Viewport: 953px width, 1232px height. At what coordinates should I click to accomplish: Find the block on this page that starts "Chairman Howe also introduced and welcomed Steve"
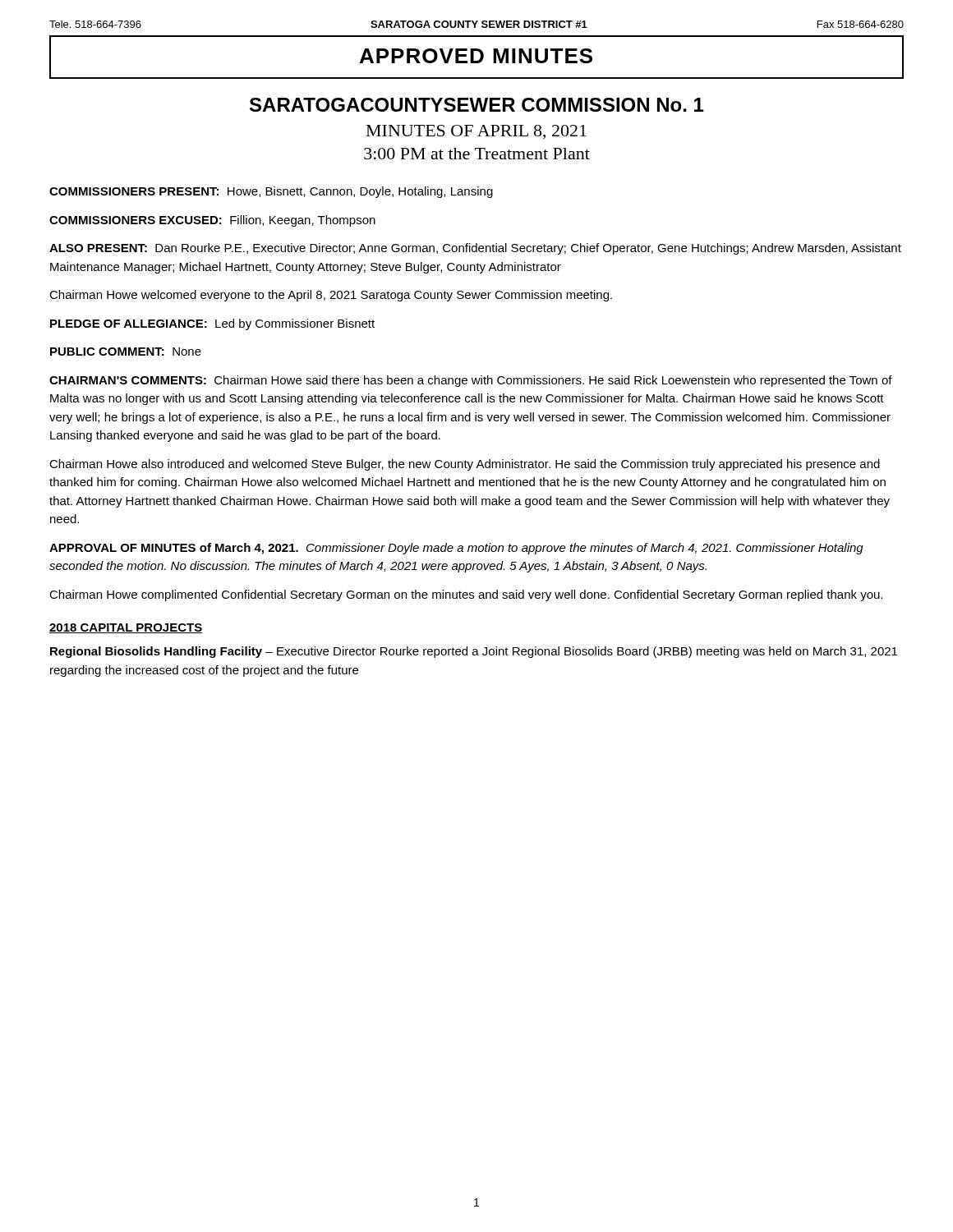point(469,491)
